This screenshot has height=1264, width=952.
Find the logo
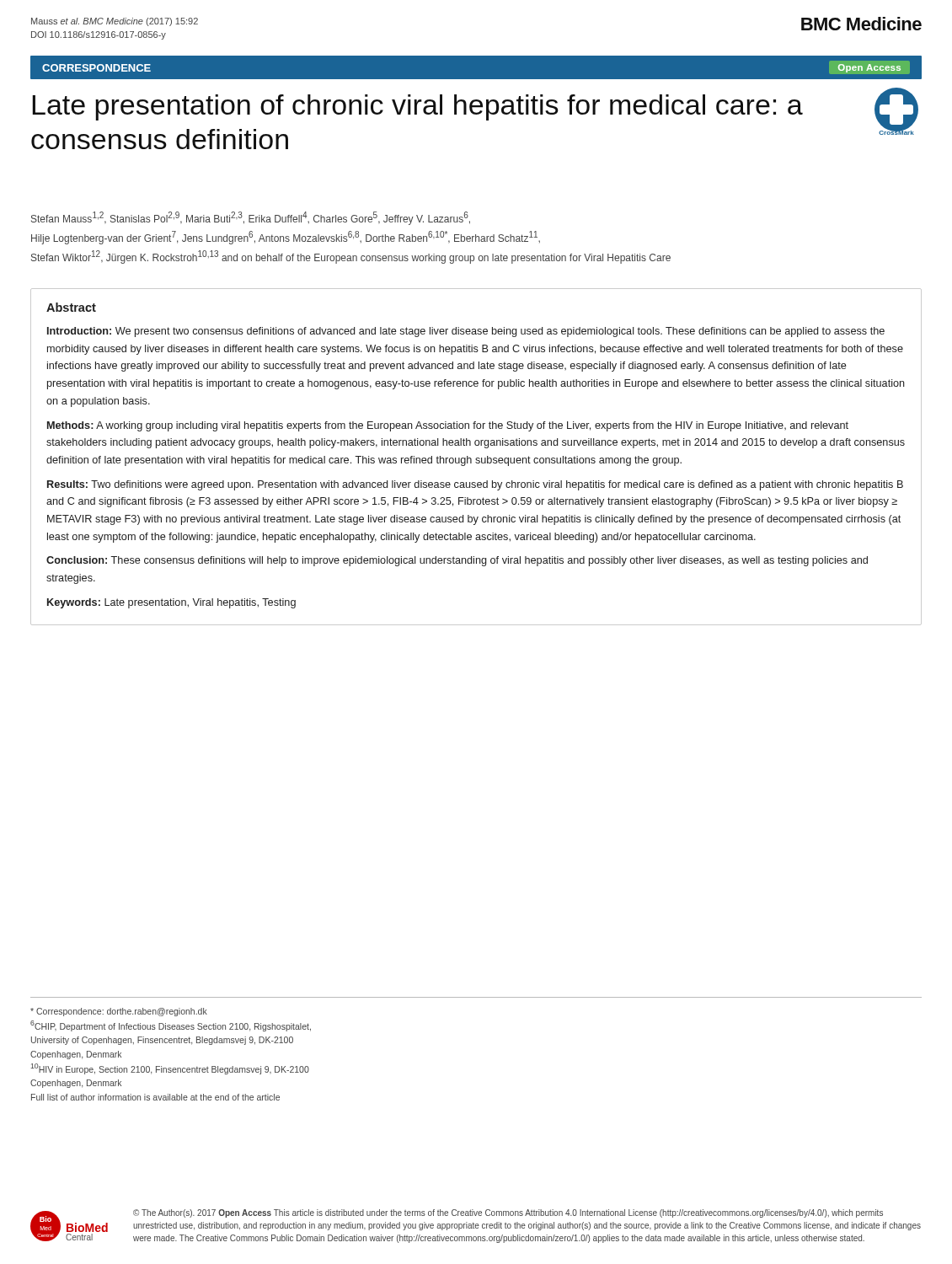(x=896, y=113)
